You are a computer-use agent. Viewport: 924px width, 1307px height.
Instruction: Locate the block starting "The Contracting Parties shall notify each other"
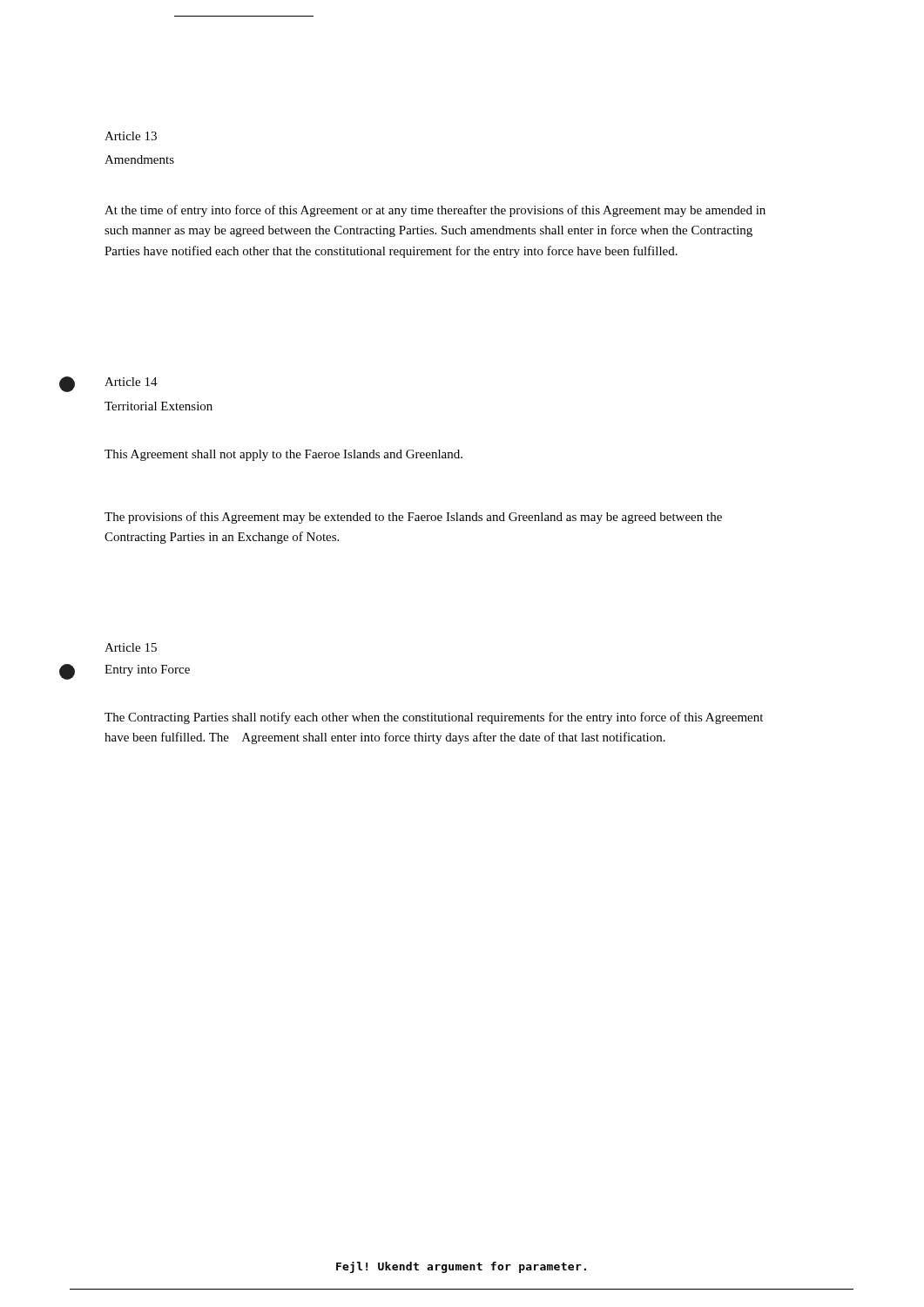pyautogui.click(x=434, y=727)
